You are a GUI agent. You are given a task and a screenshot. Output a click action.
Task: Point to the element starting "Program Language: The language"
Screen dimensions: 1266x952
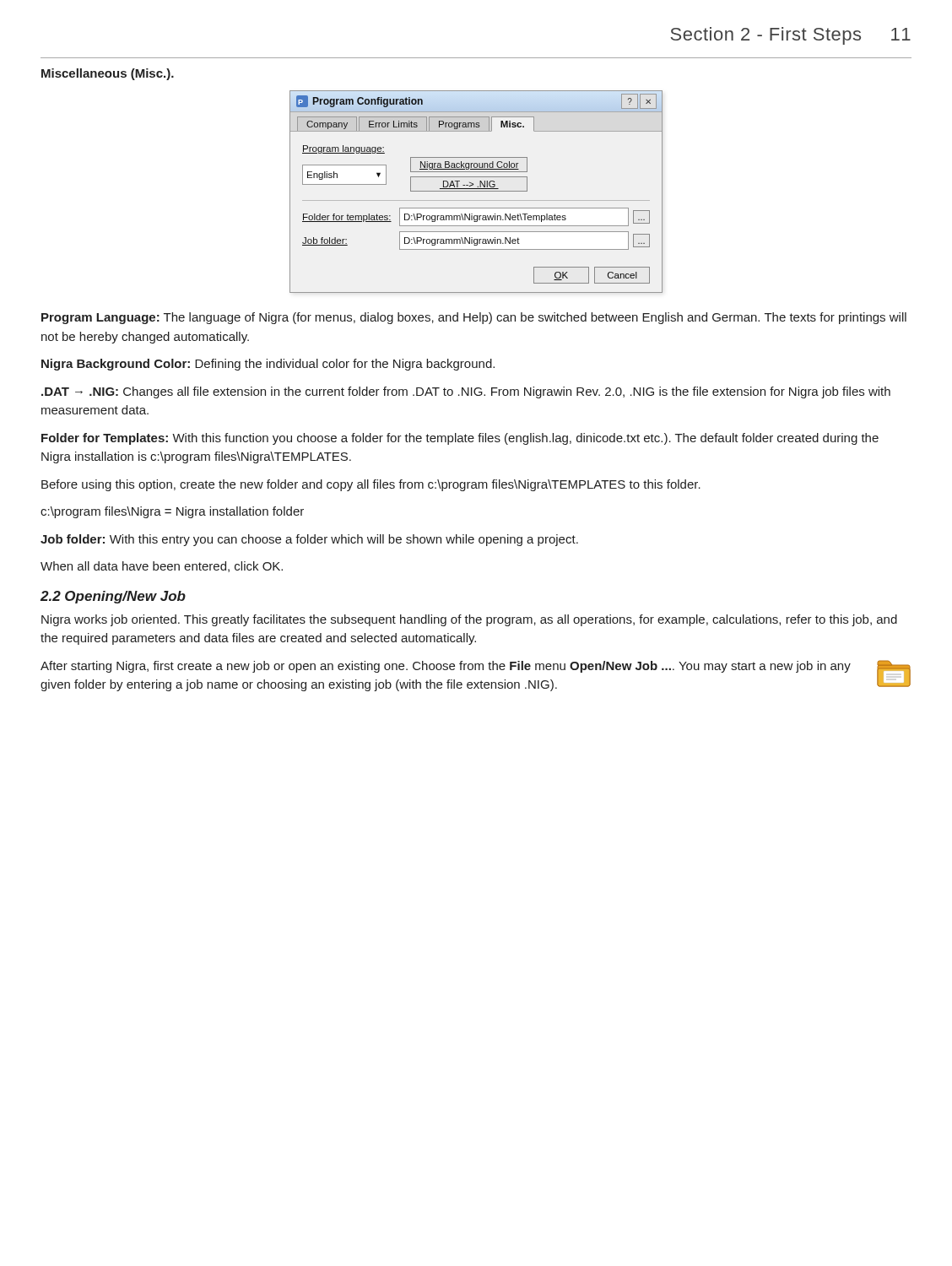pos(474,326)
